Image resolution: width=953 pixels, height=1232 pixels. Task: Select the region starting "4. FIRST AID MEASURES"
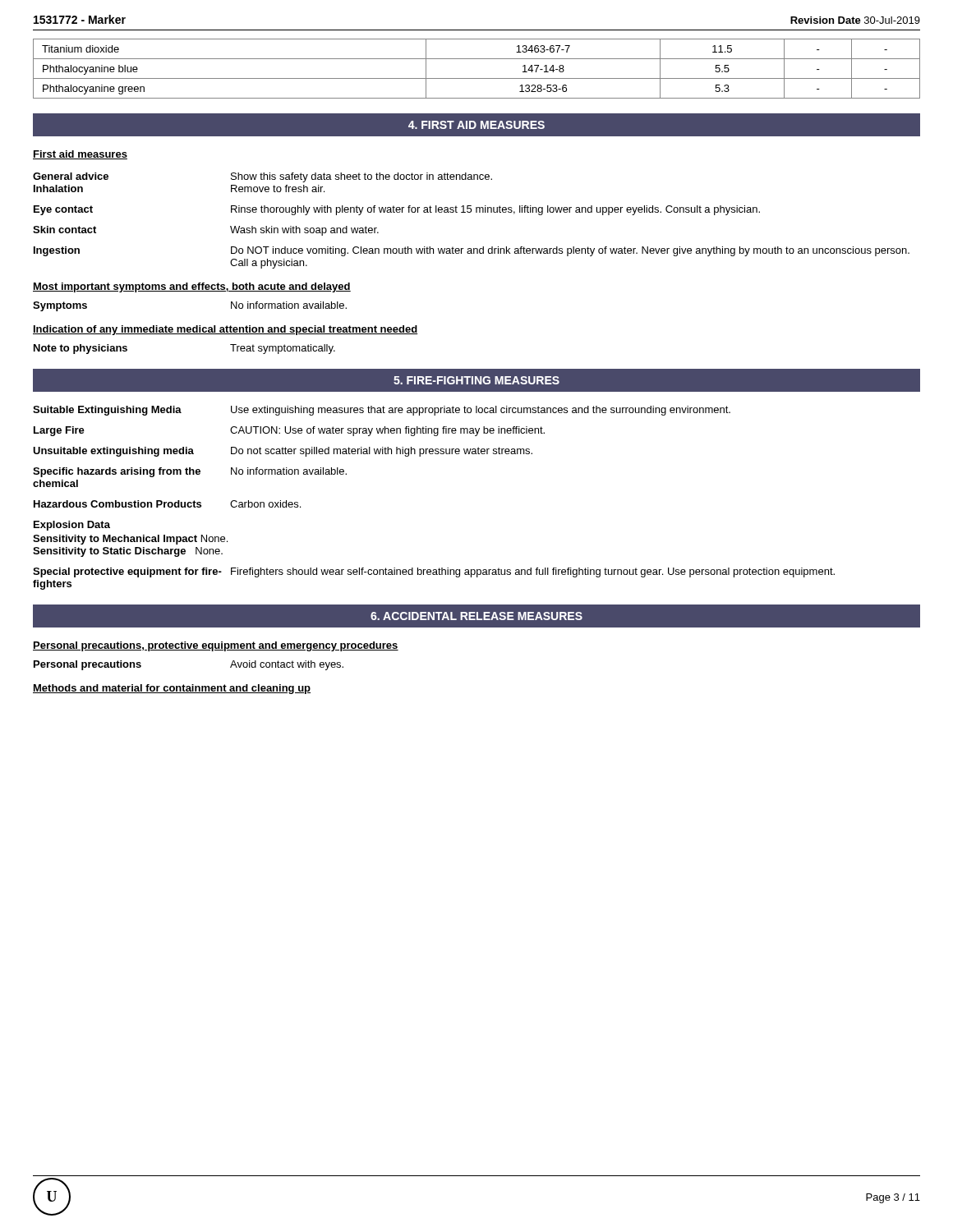[x=476, y=125]
